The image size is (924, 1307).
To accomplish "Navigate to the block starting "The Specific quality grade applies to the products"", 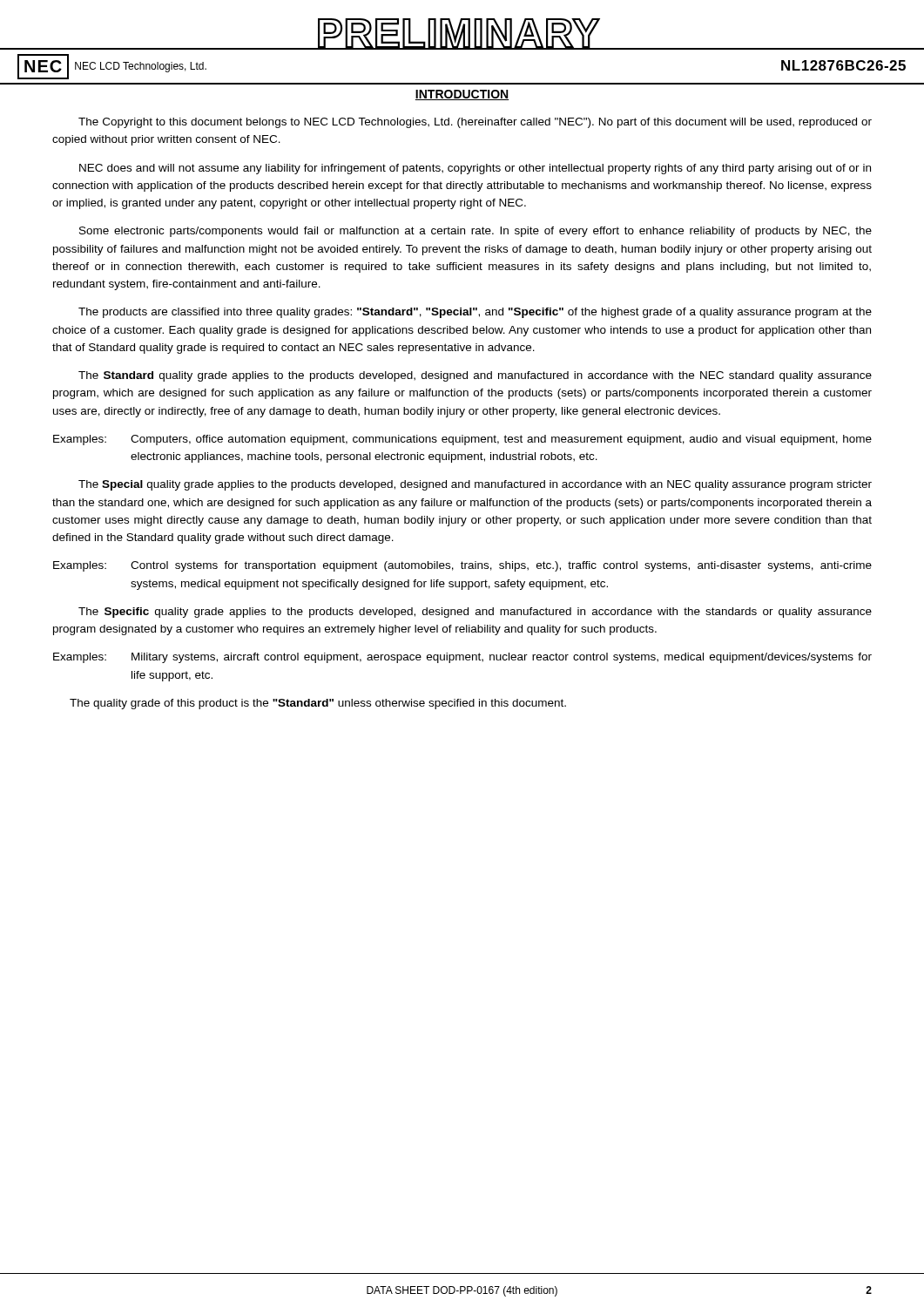I will tap(462, 620).
